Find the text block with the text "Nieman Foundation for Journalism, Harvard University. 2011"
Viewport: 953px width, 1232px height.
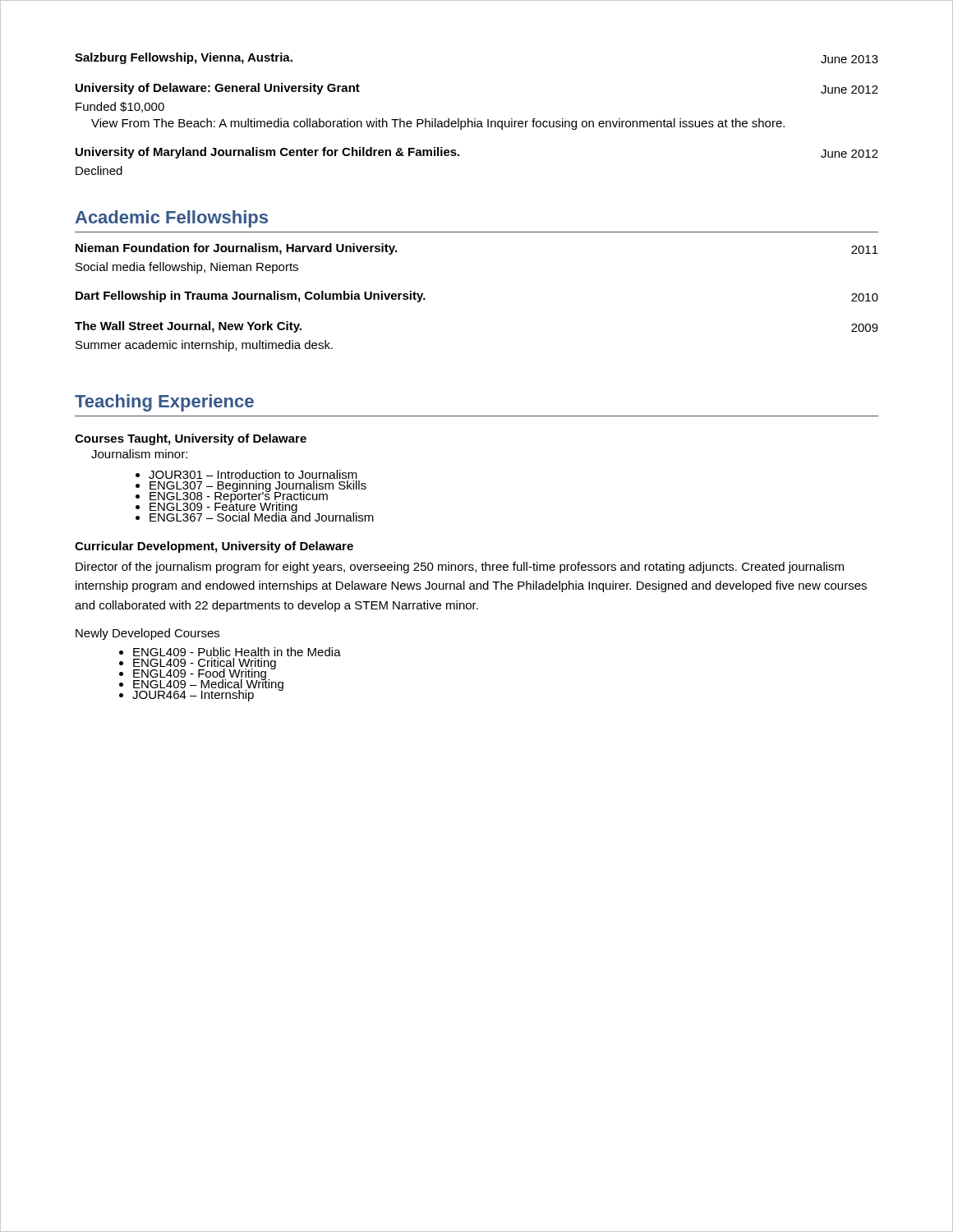click(x=241, y=248)
